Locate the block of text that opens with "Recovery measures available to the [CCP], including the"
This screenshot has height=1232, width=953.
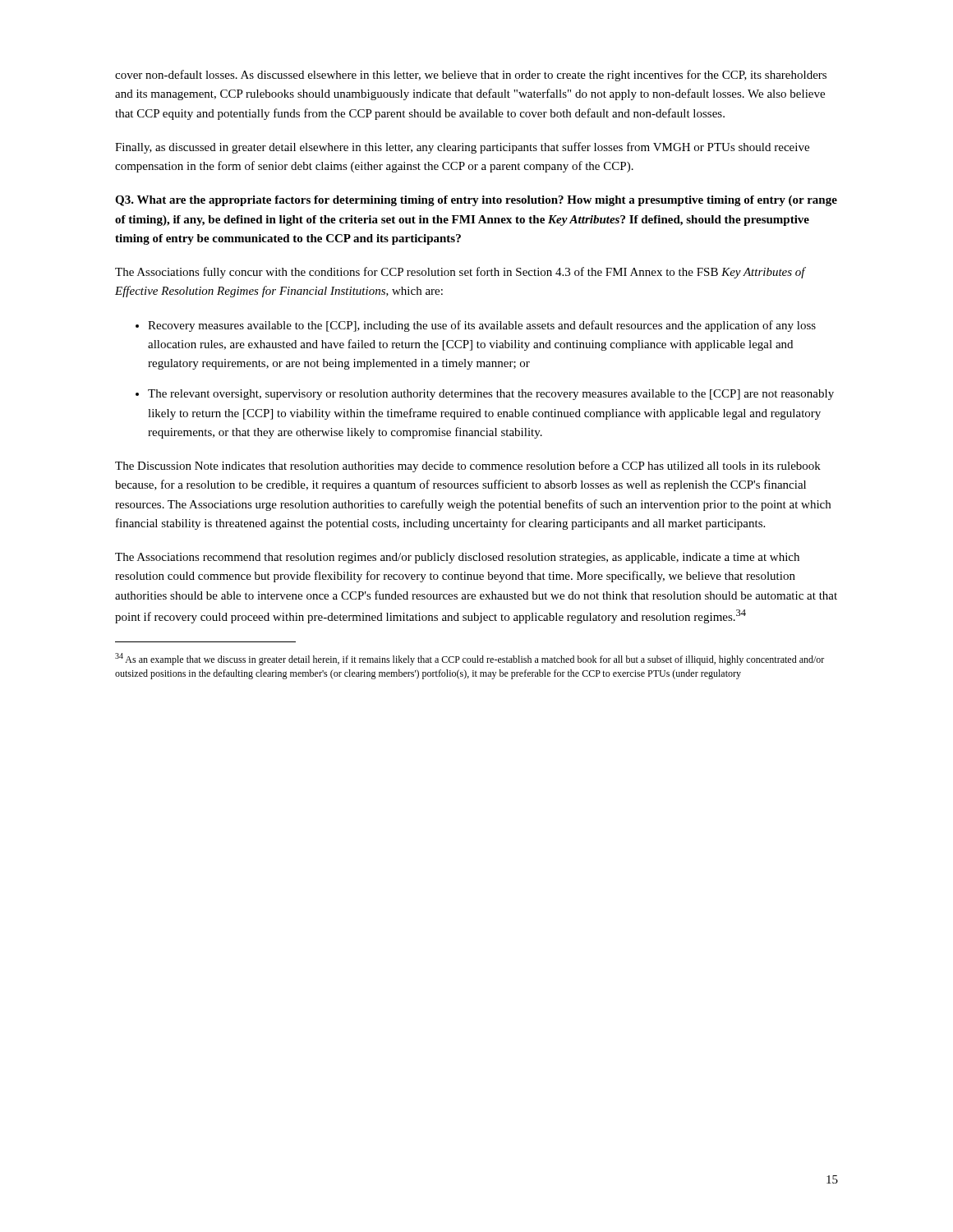[x=482, y=344]
